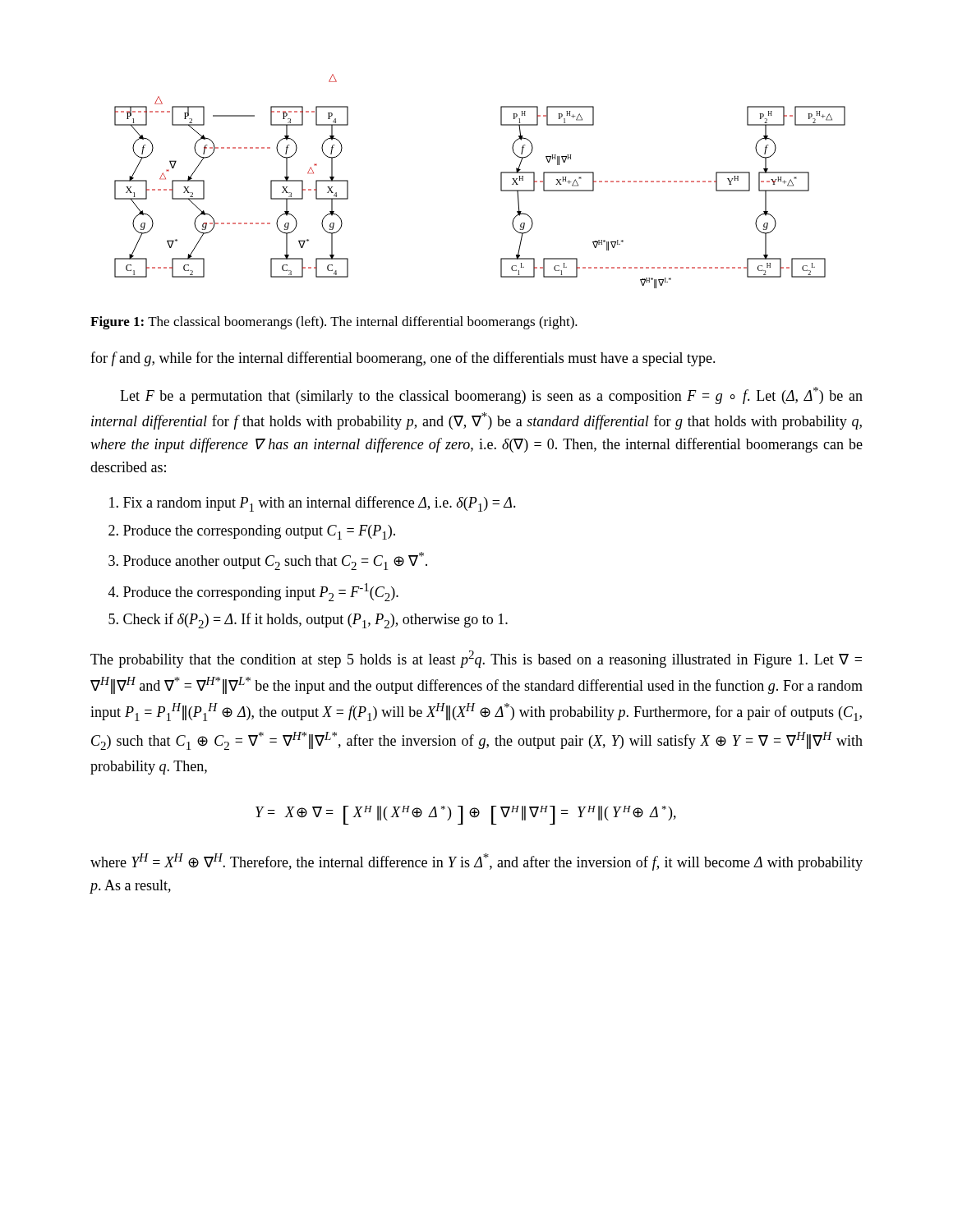Select the region starting "Fix a random input P1 with an internal"
The image size is (953, 1232).
point(493,504)
